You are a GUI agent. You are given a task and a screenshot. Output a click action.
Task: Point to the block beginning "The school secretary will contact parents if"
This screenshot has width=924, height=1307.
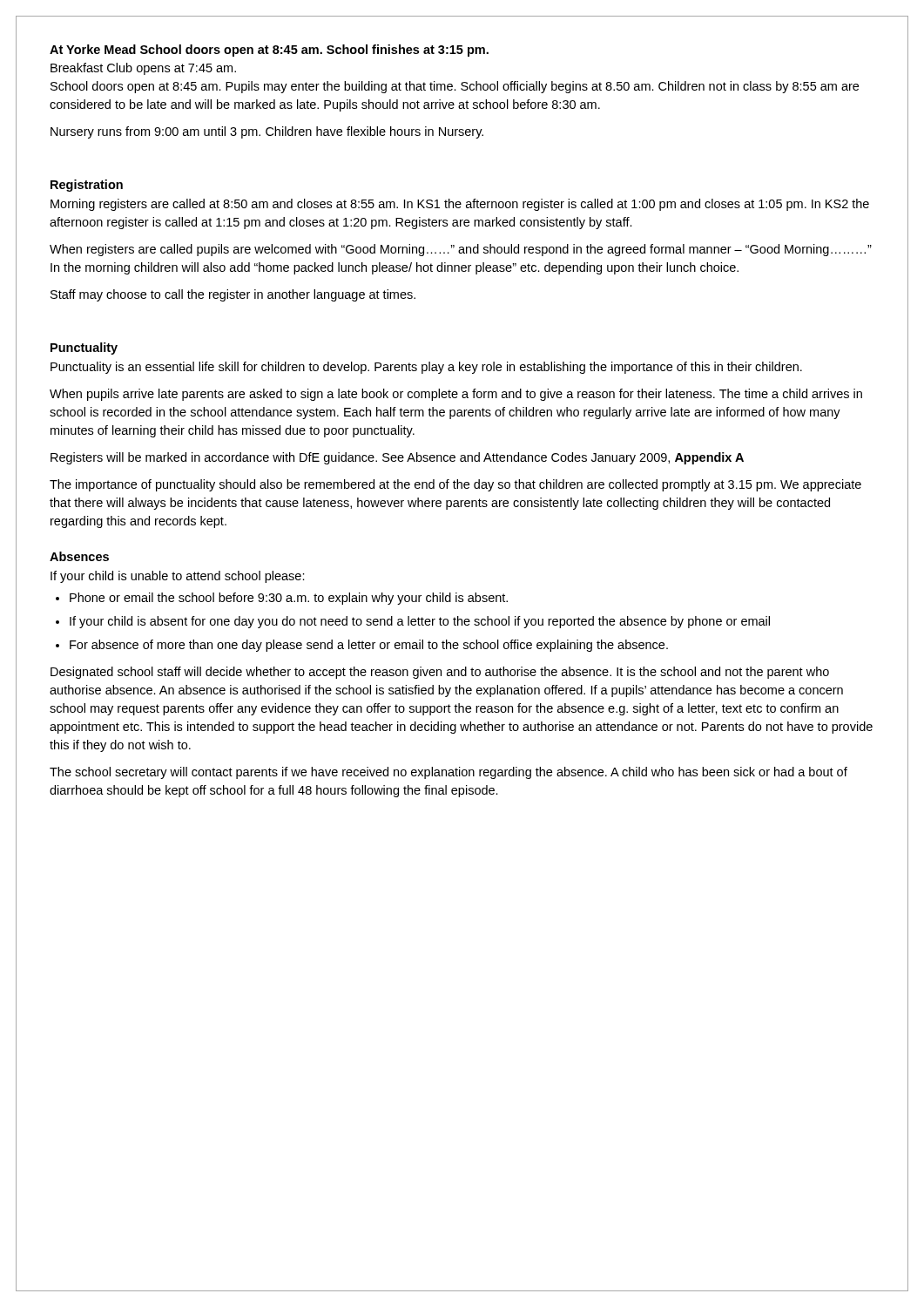click(462, 782)
